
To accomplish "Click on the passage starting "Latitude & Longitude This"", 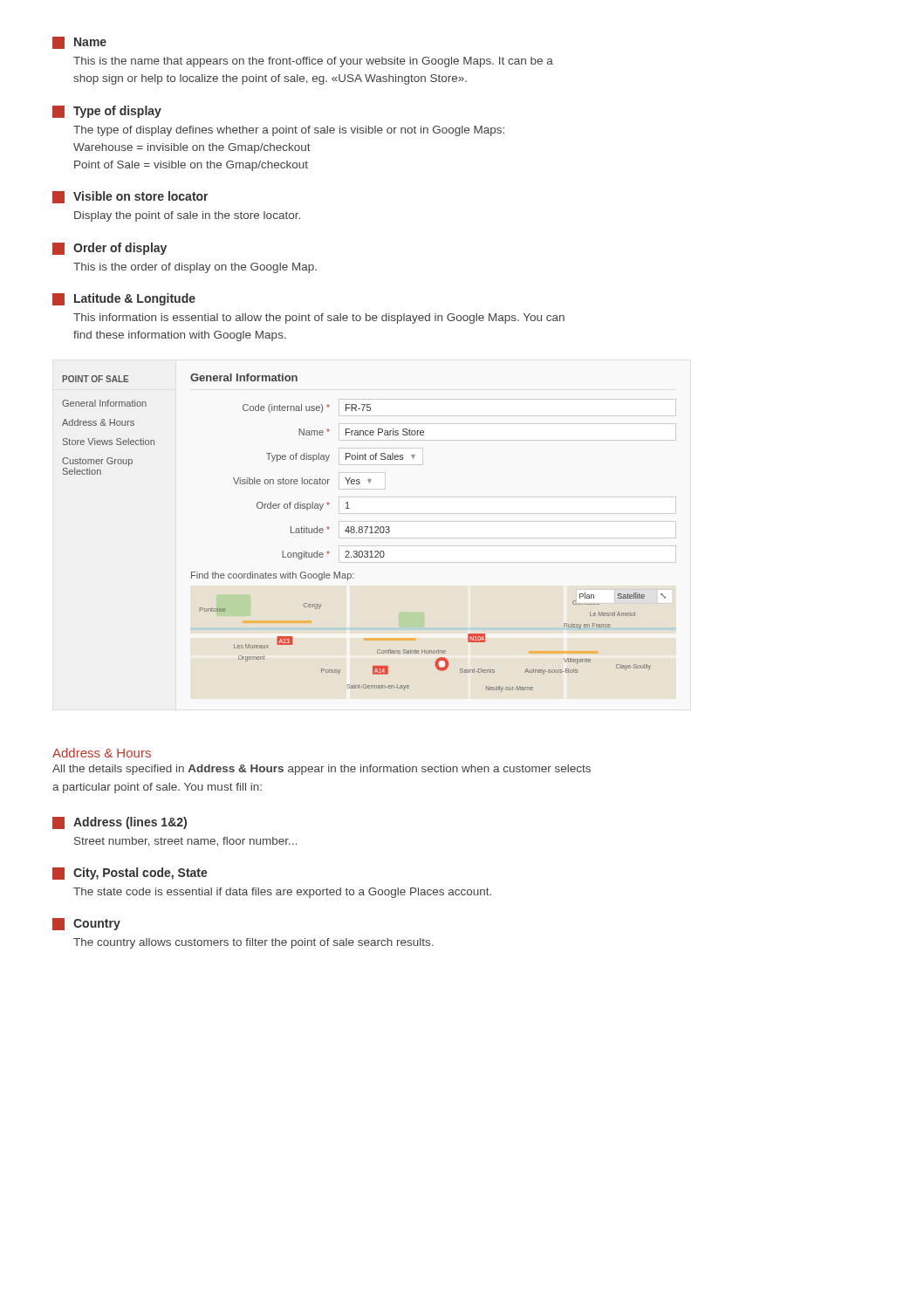I will pos(462,318).
